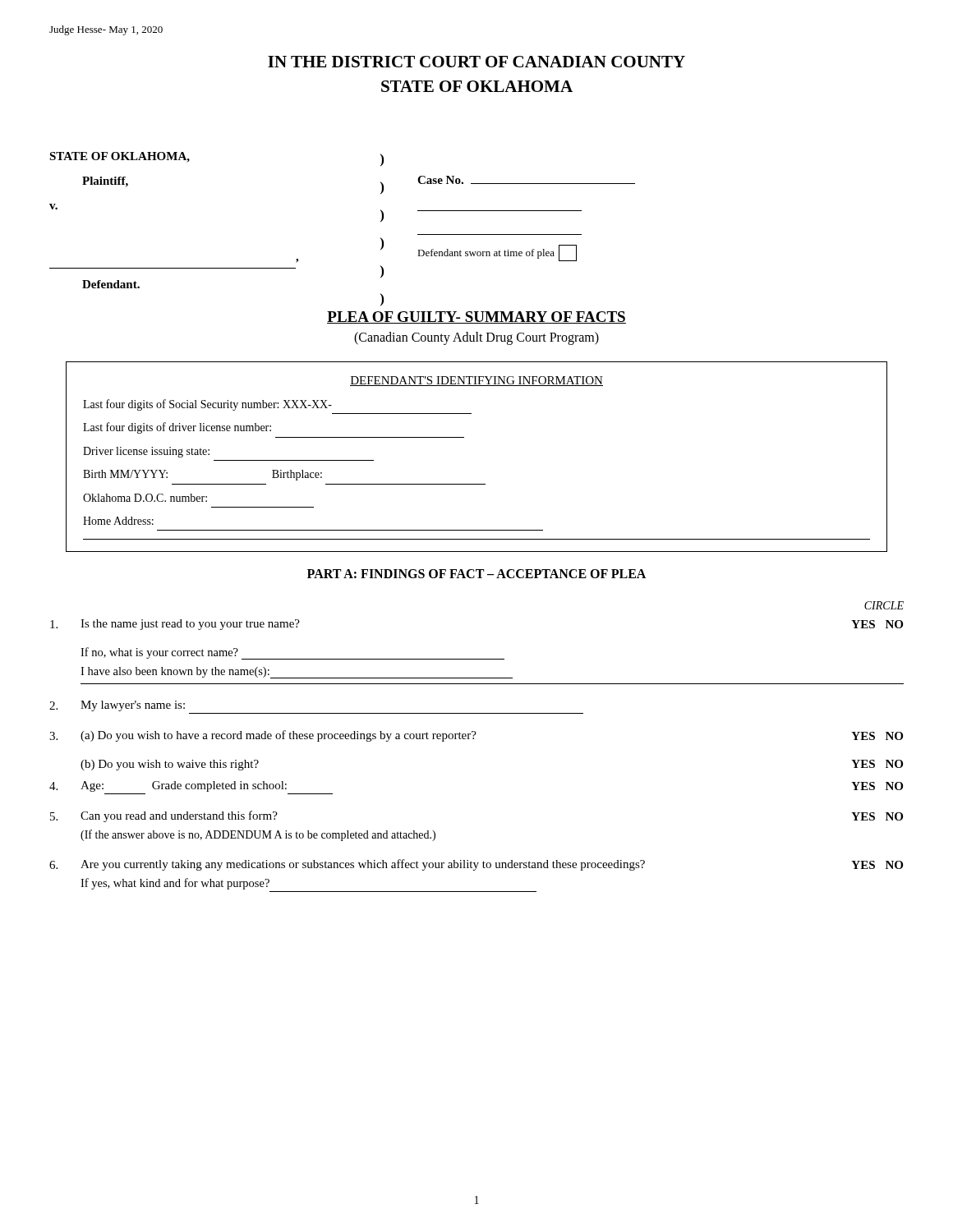The image size is (953, 1232).
Task: Locate the element starting "PART A: FINDINGS OF FACT –"
Action: (x=476, y=574)
